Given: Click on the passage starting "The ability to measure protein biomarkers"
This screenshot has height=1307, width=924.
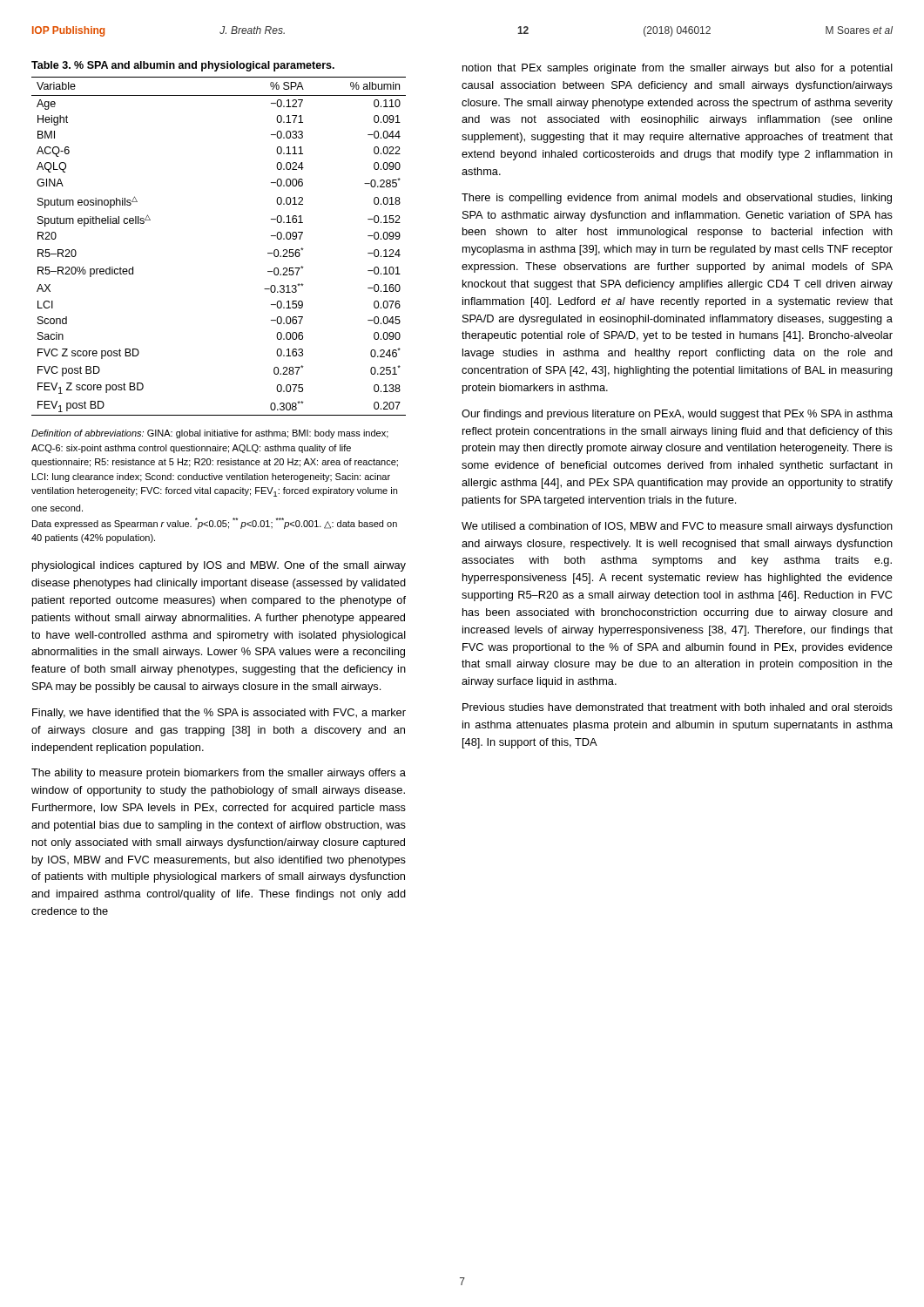Looking at the screenshot, I should coord(219,842).
